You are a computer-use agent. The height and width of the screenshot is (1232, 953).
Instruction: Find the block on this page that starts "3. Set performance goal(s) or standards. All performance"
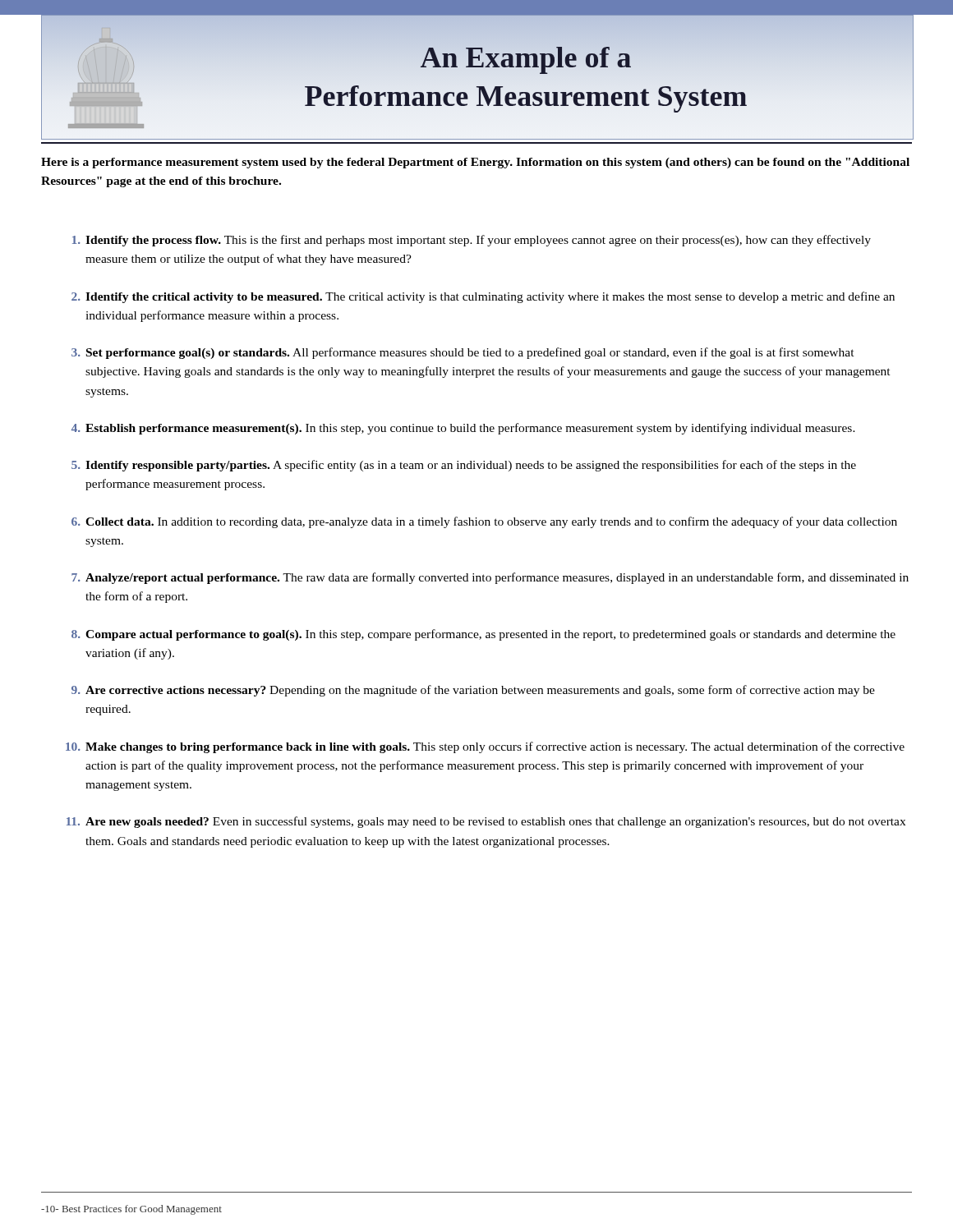point(476,371)
